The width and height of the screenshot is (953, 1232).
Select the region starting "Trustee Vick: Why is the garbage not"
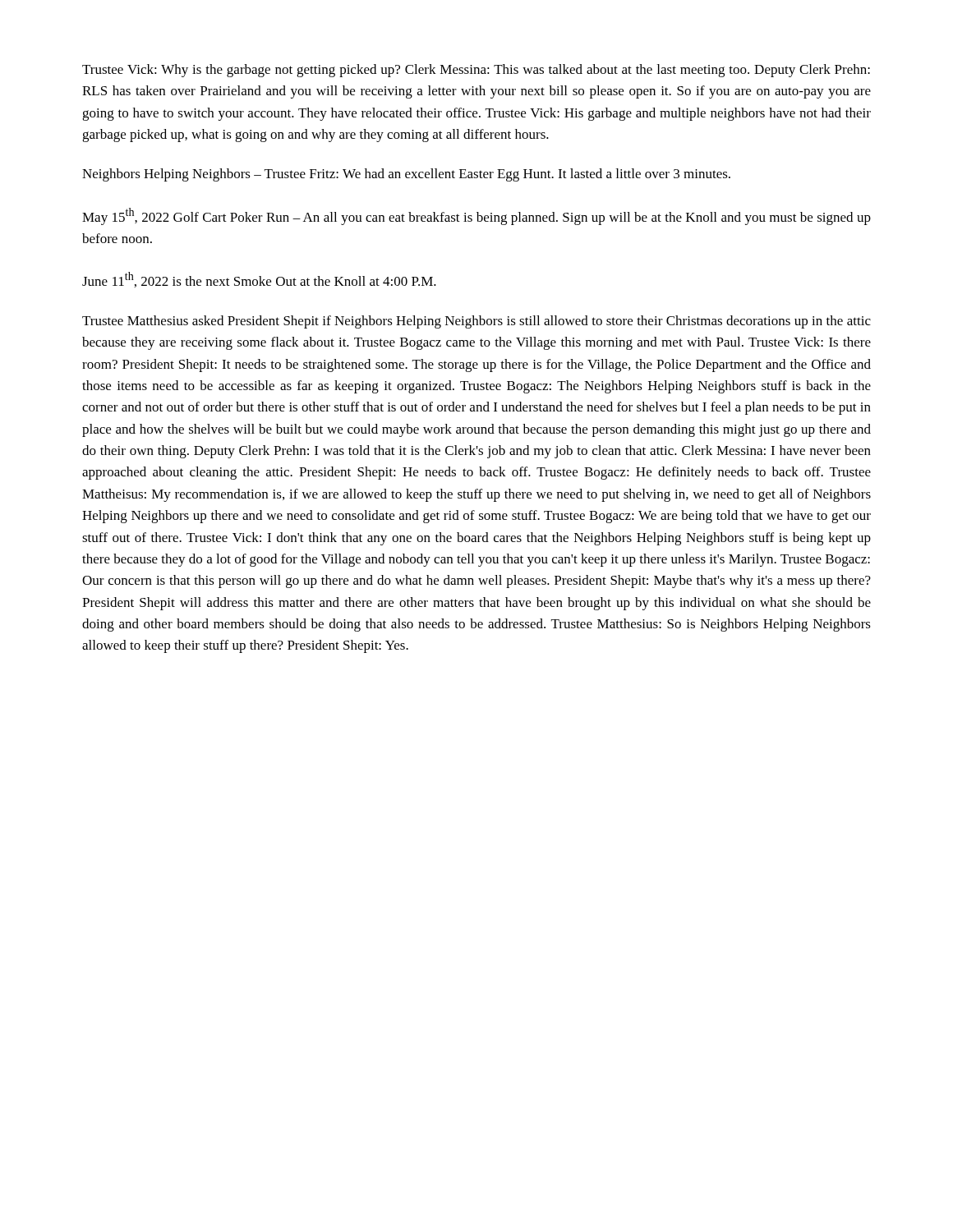tap(476, 102)
